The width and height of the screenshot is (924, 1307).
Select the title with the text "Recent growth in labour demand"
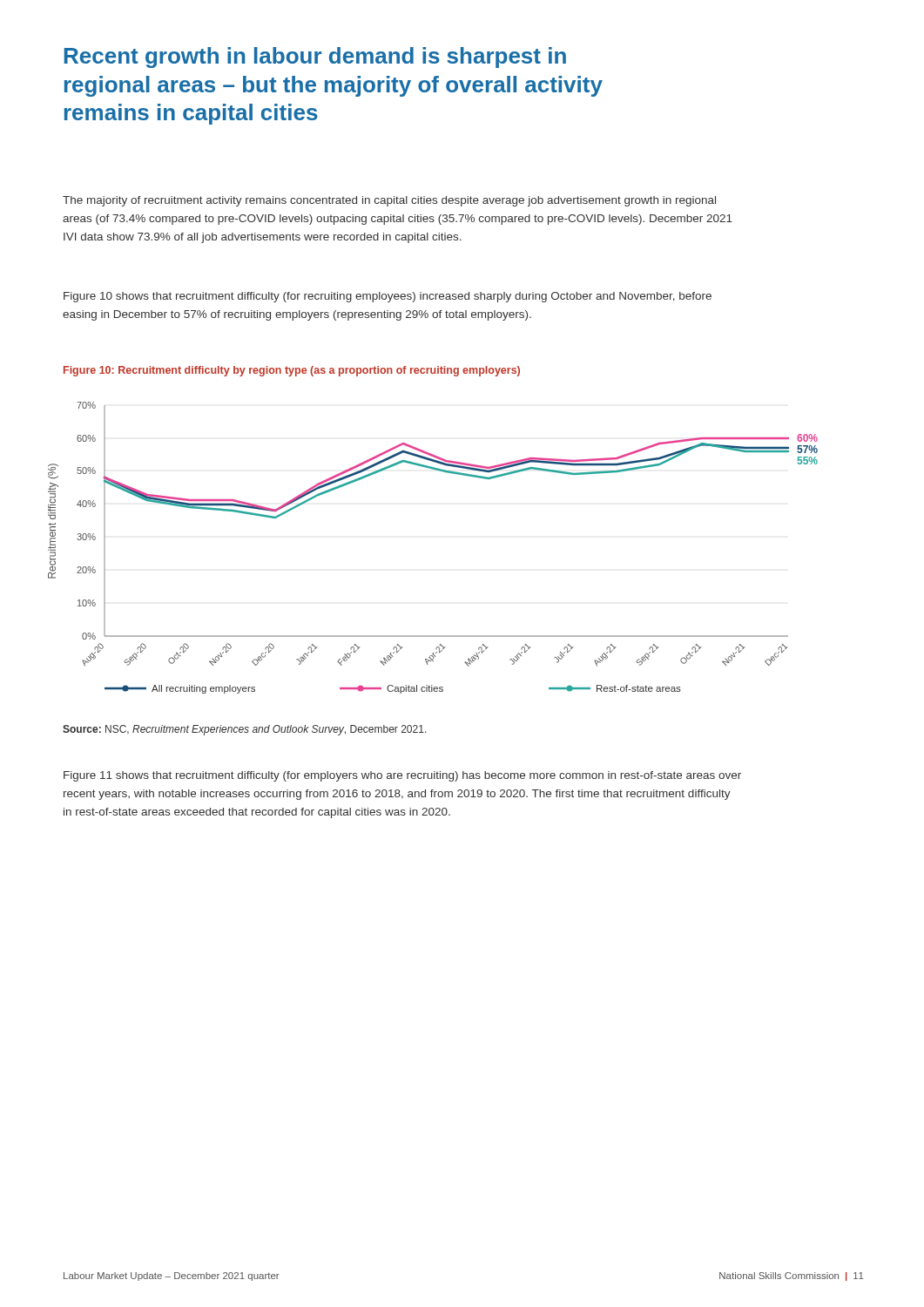[x=359, y=84]
